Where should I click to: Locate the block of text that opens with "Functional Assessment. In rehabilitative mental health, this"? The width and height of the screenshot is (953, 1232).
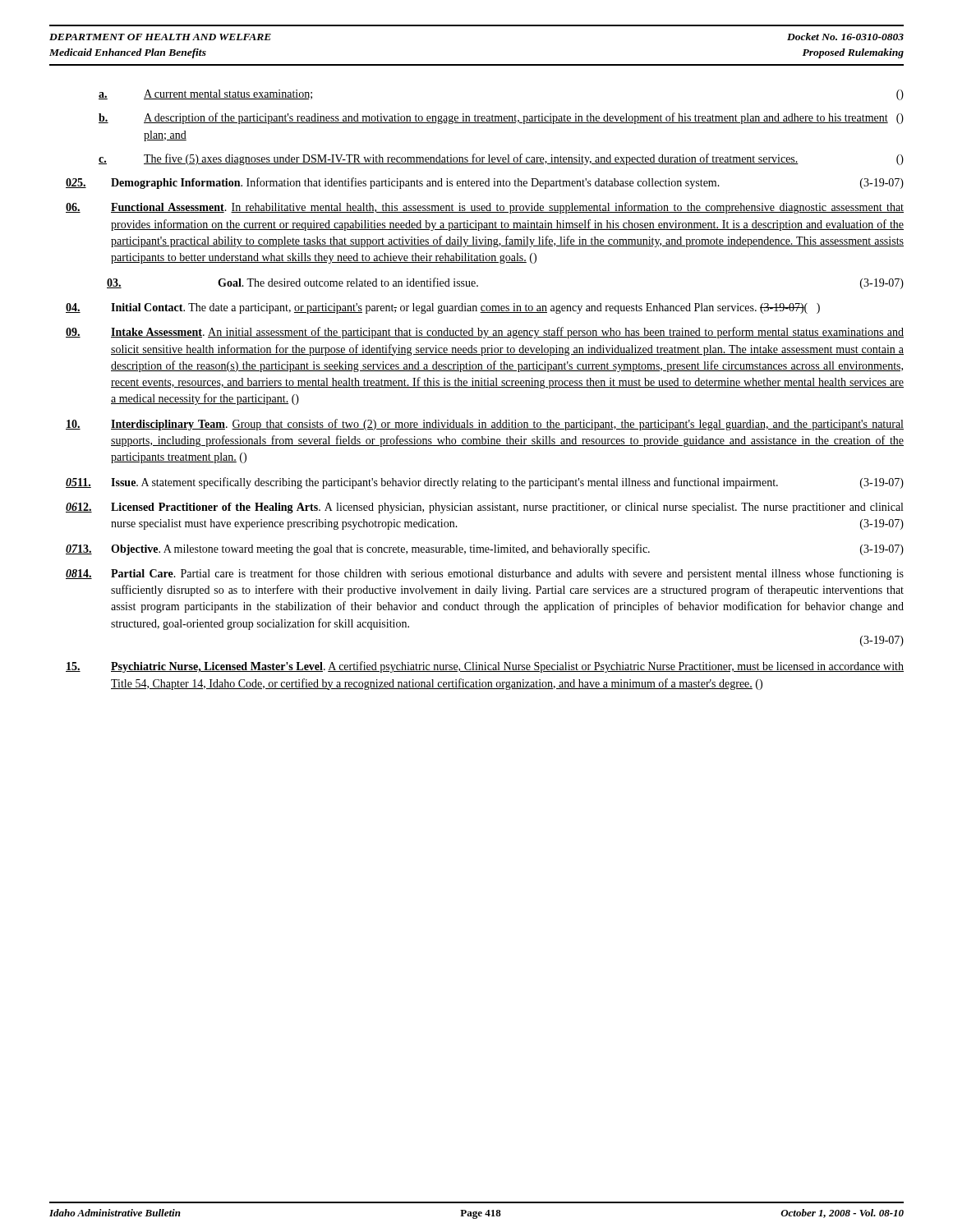click(x=476, y=233)
